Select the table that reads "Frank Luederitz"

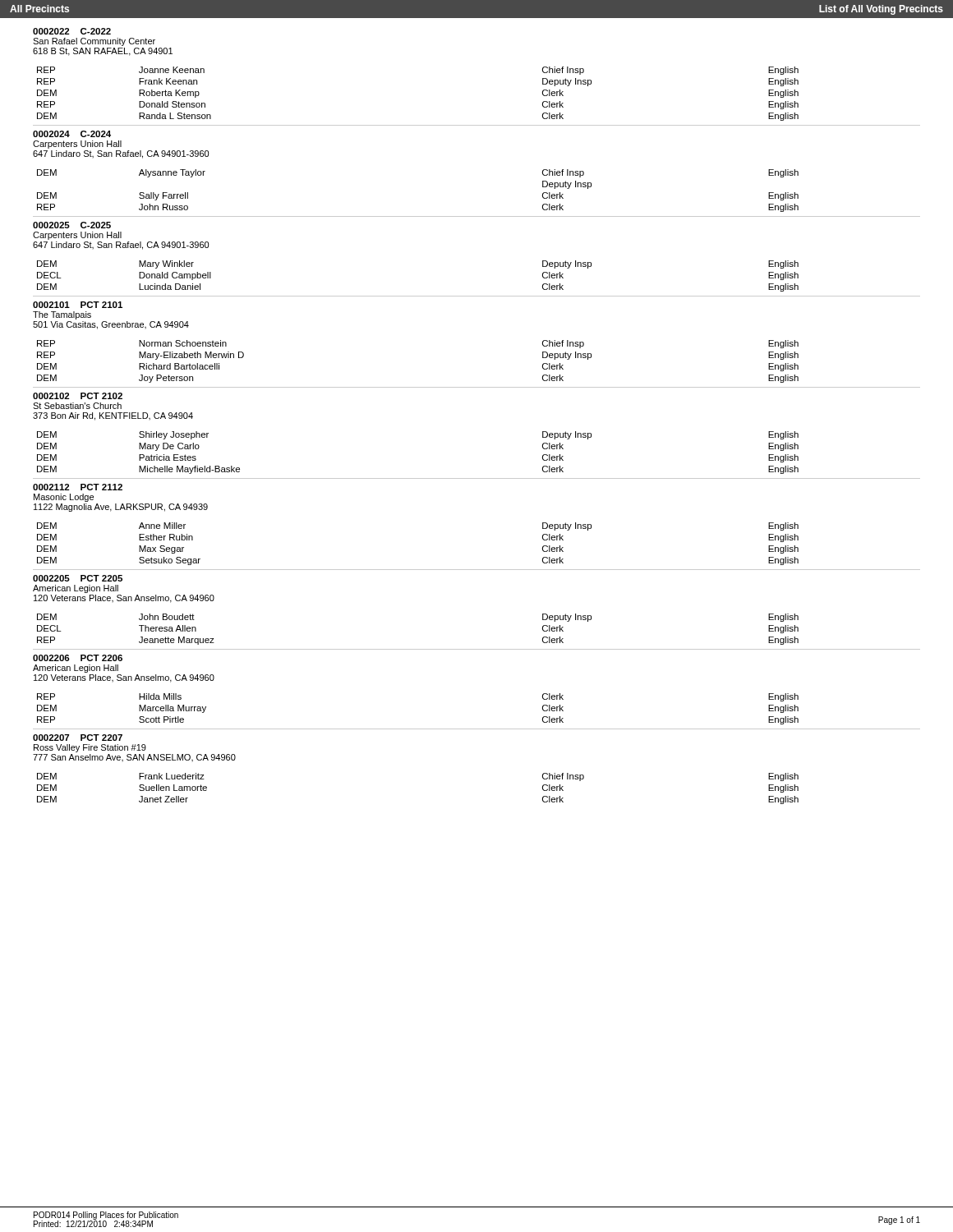pos(476,788)
